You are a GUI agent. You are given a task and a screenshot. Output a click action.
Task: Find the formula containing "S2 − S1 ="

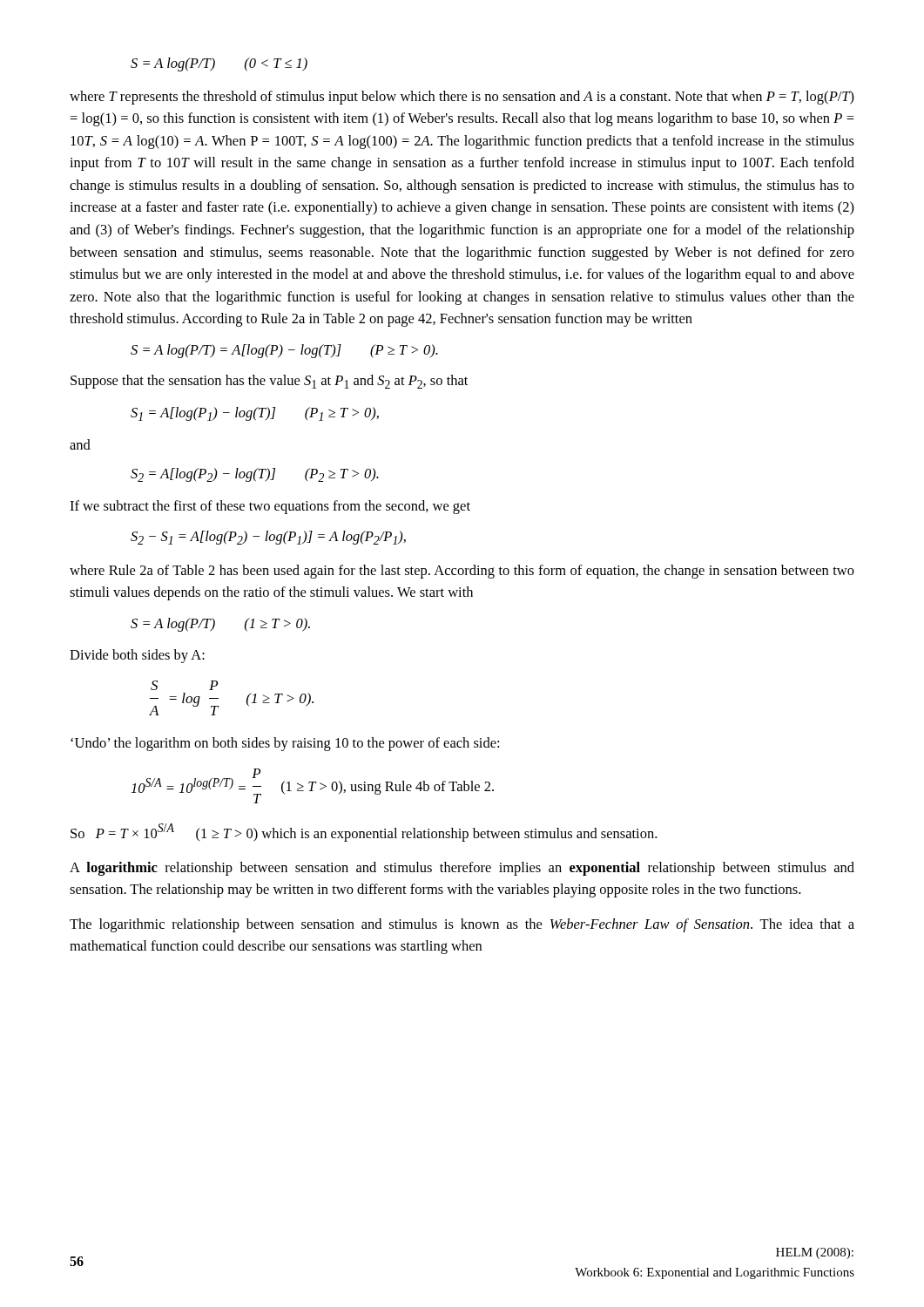coord(269,538)
